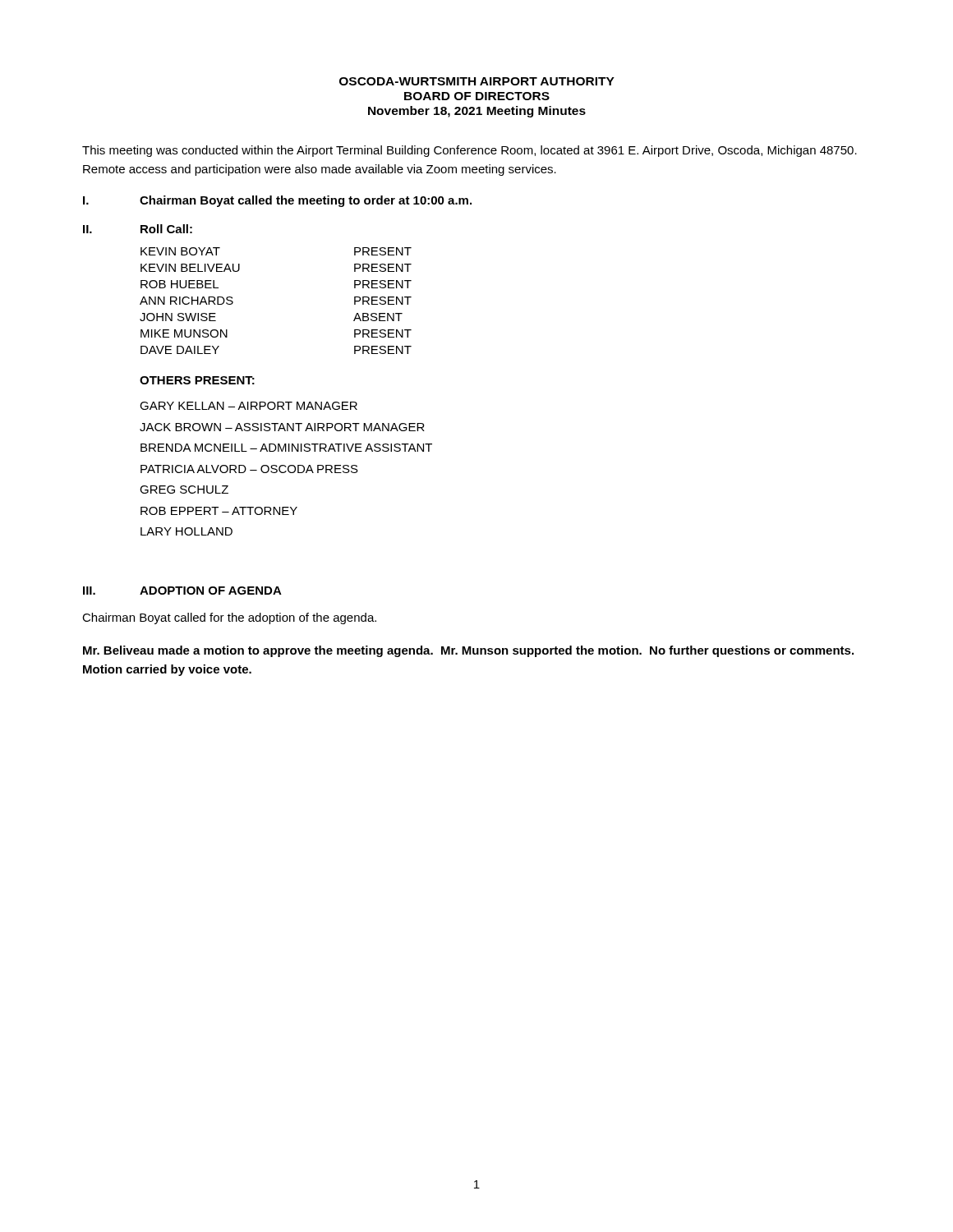Point to the block starting "I. Chairman Boyat called the meeting"

[x=476, y=200]
